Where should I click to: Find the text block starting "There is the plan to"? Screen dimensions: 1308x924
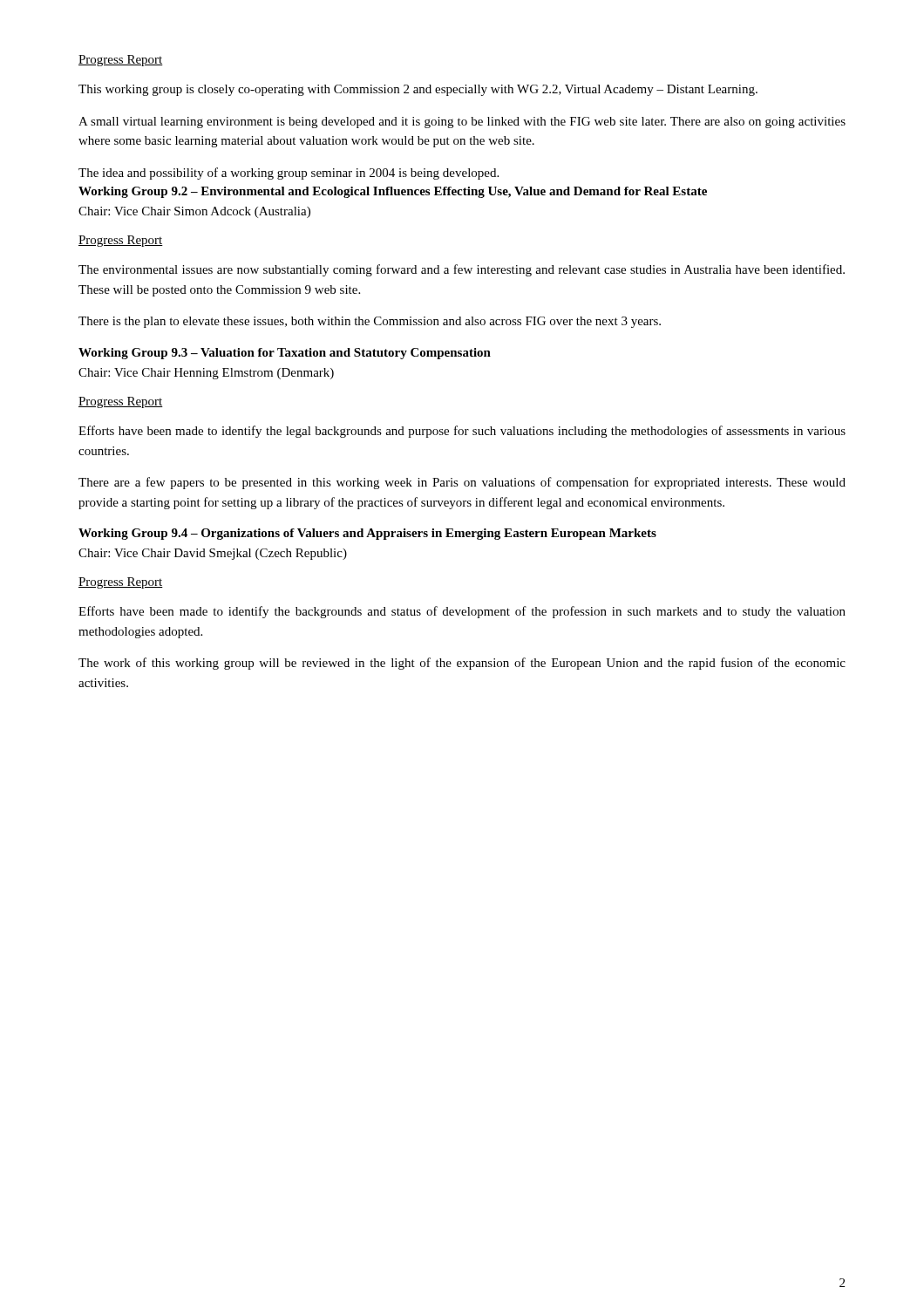462,321
